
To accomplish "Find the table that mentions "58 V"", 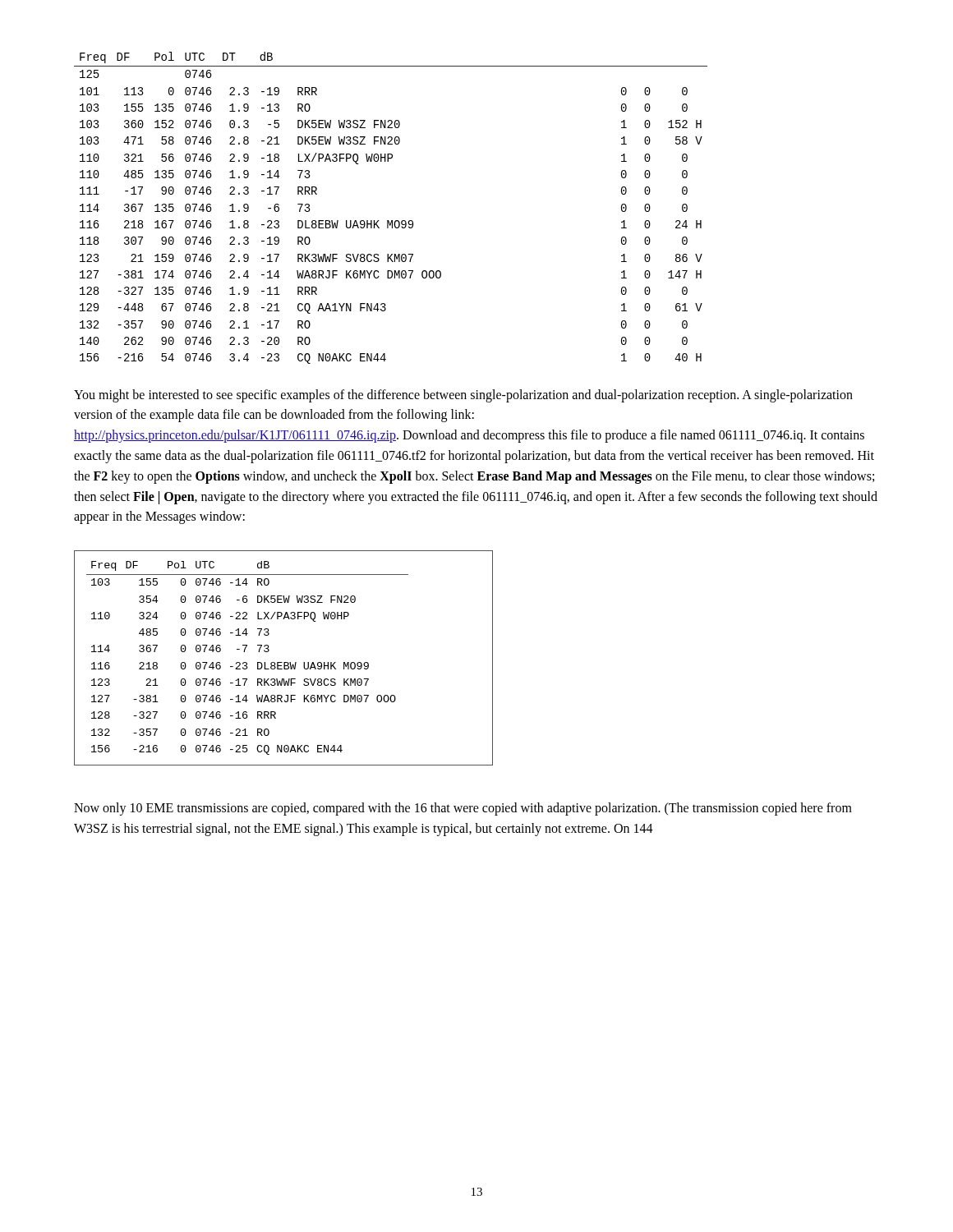I will tap(476, 208).
